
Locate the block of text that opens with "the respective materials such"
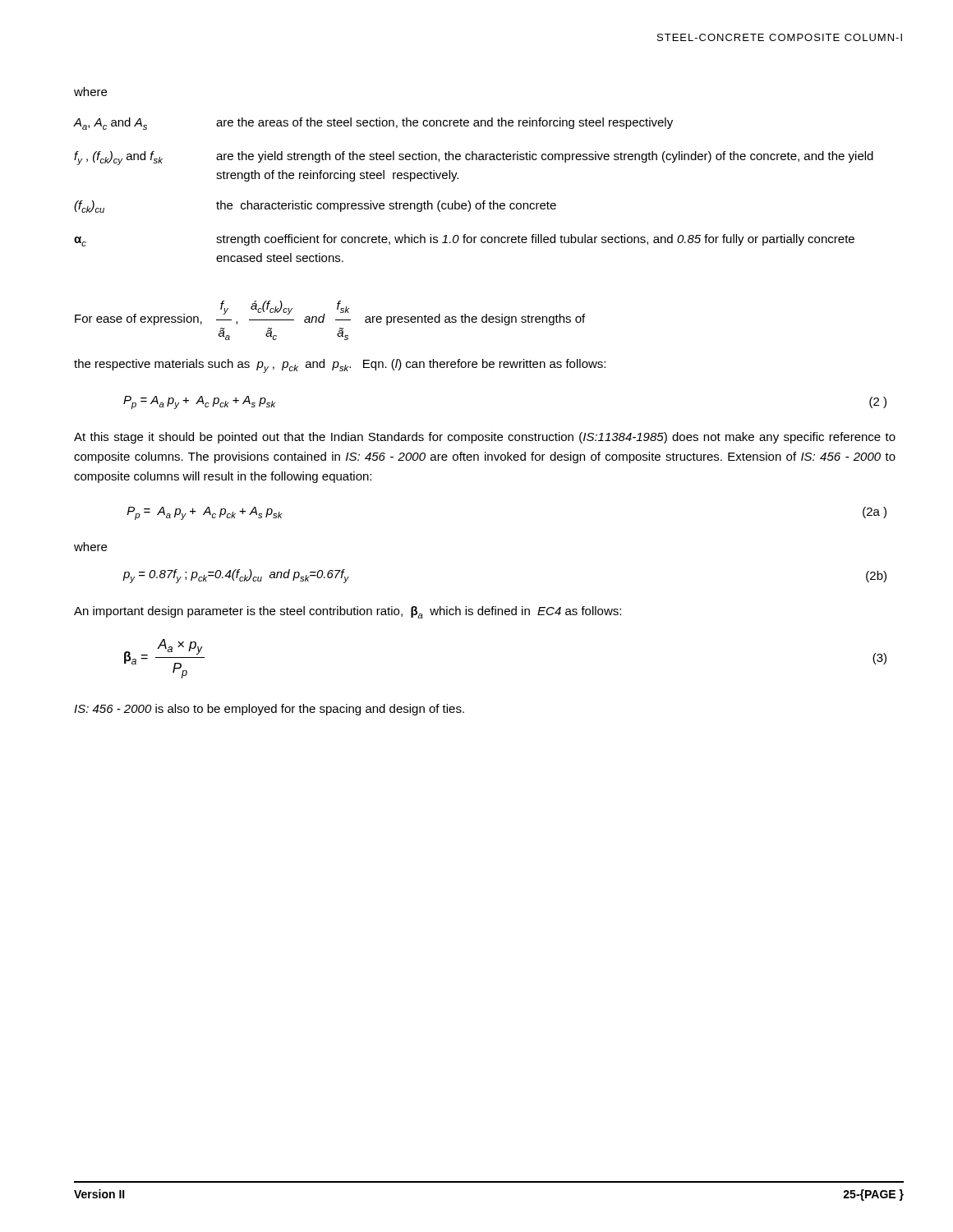(x=340, y=365)
